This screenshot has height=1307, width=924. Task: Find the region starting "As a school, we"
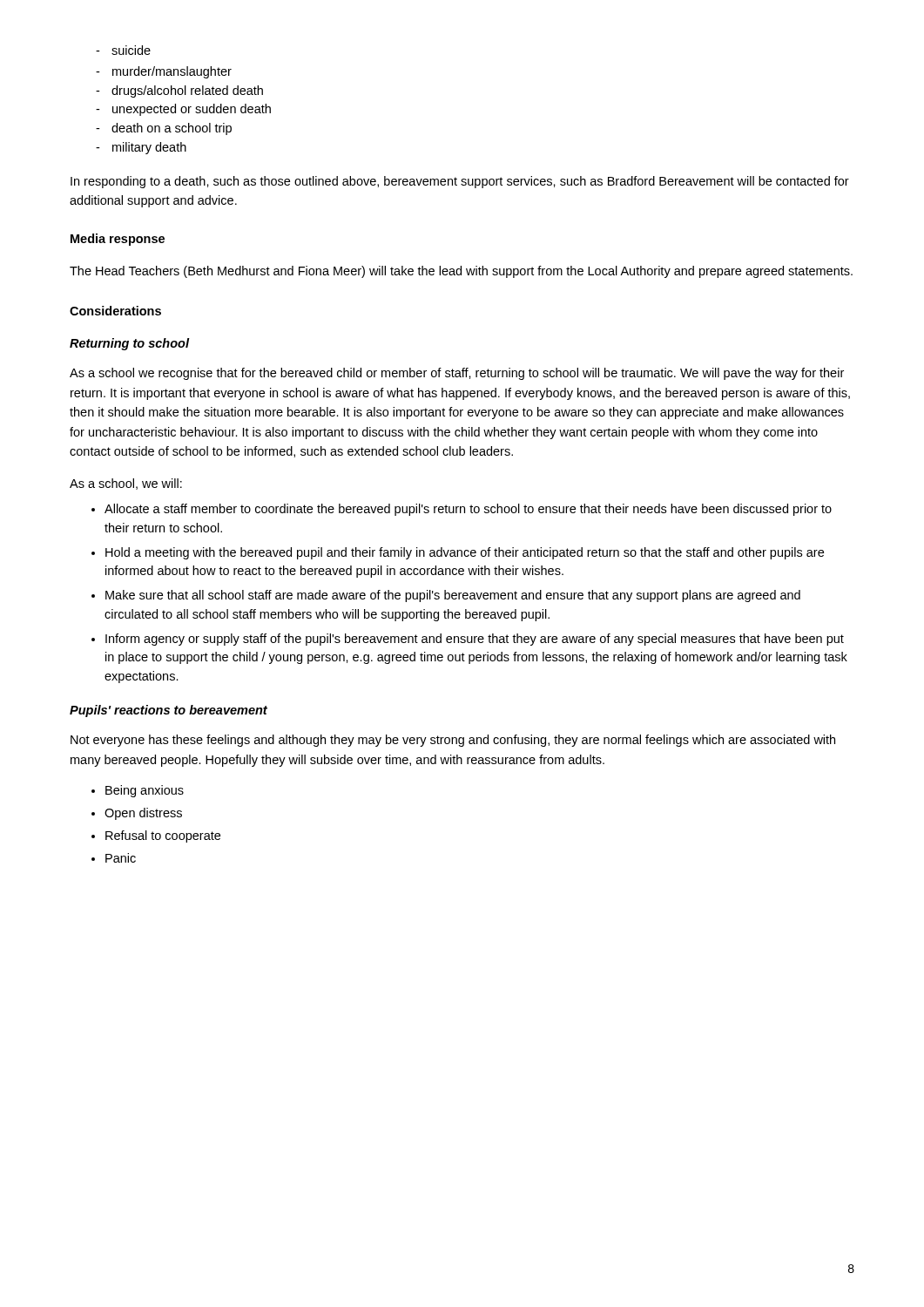click(126, 484)
